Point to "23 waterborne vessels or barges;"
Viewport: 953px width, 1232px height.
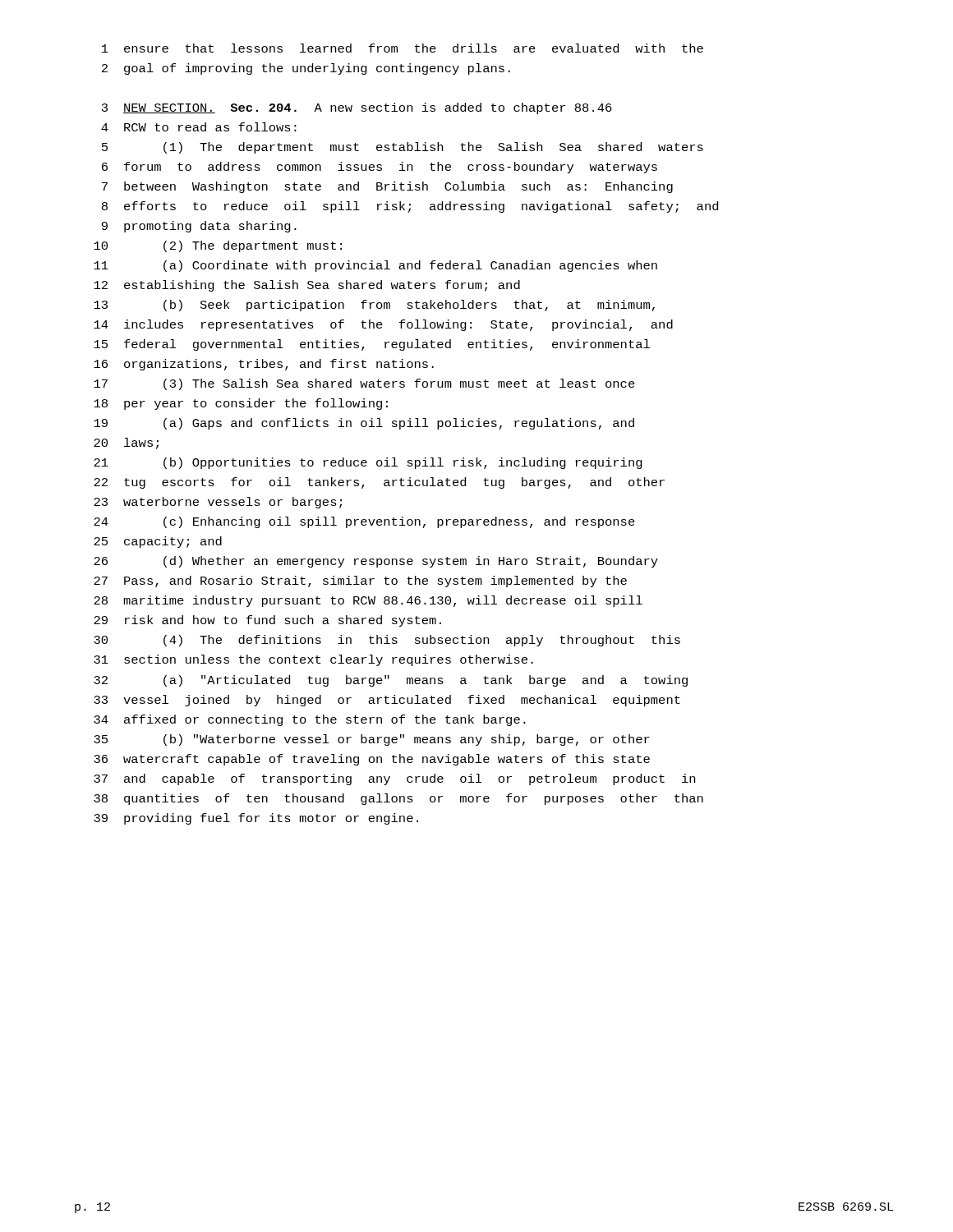tap(218, 503)
